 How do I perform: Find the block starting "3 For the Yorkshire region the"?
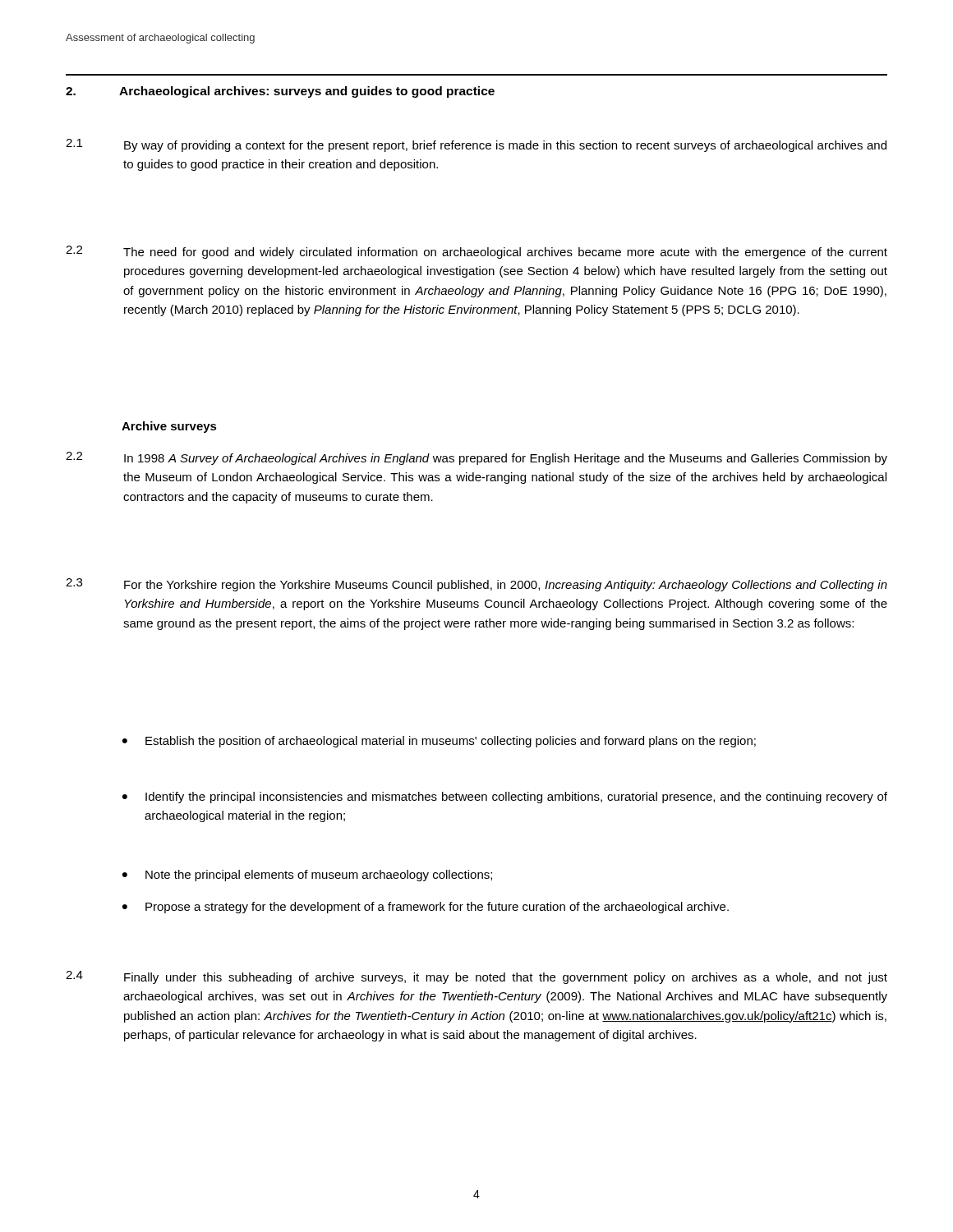(476, 604)
